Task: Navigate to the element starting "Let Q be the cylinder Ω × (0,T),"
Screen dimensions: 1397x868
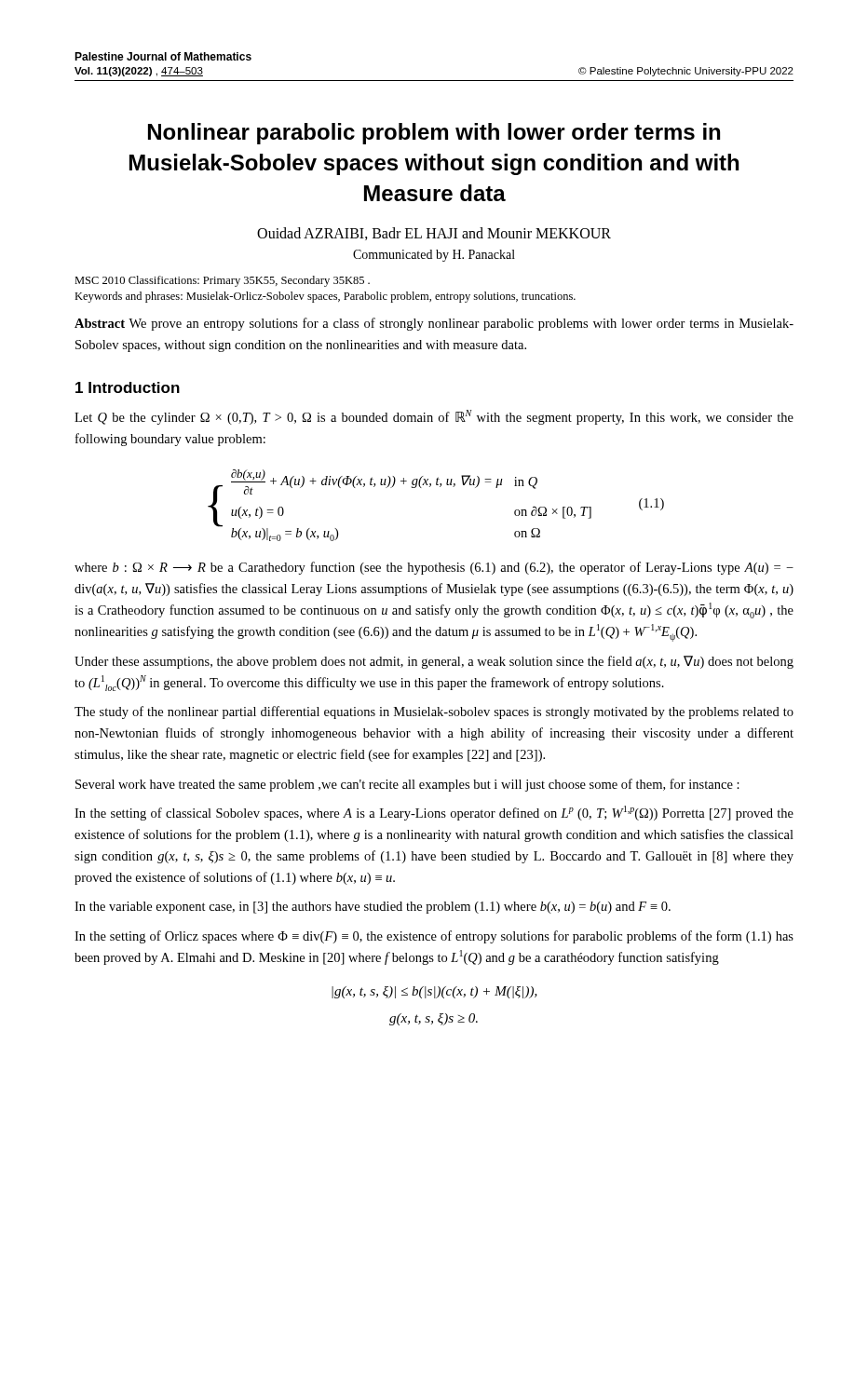Action: click(434, 427)
